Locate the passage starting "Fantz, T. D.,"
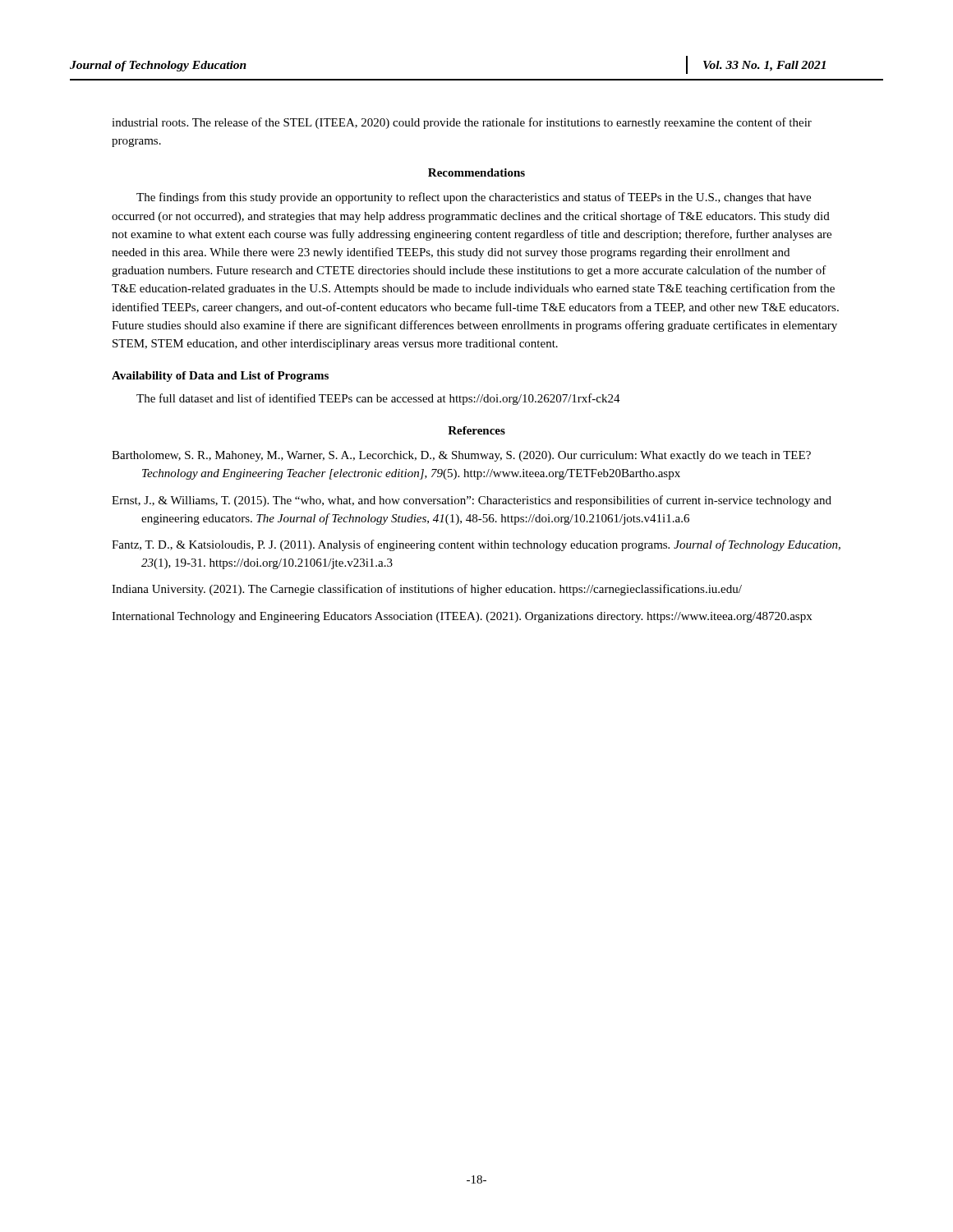The image size is (953, 1232). [476, 554]
